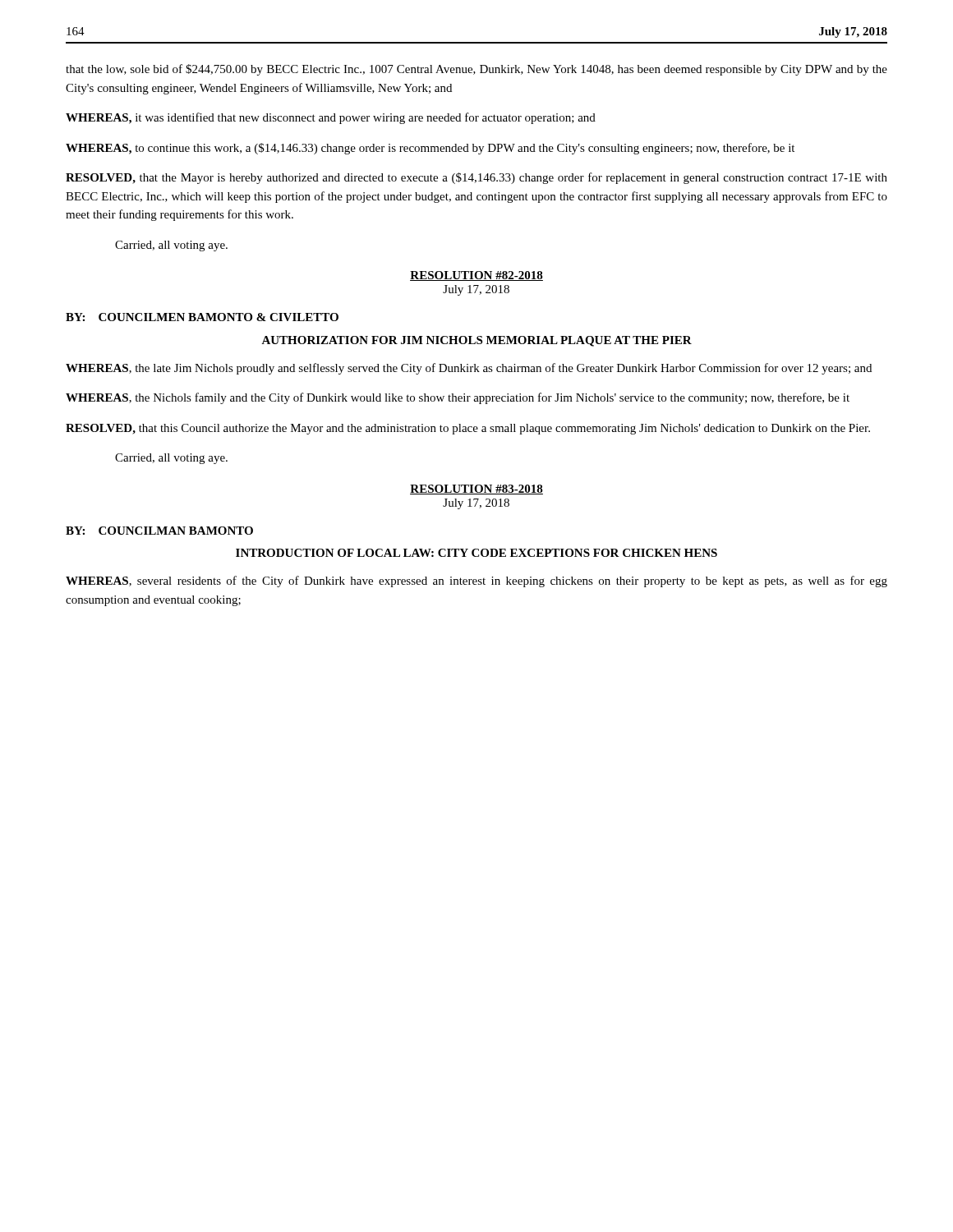
Task: Find the text block that reads "WHEREAS, to continue this work, a ($14,146.33) change"
Action: click(430, 147)
